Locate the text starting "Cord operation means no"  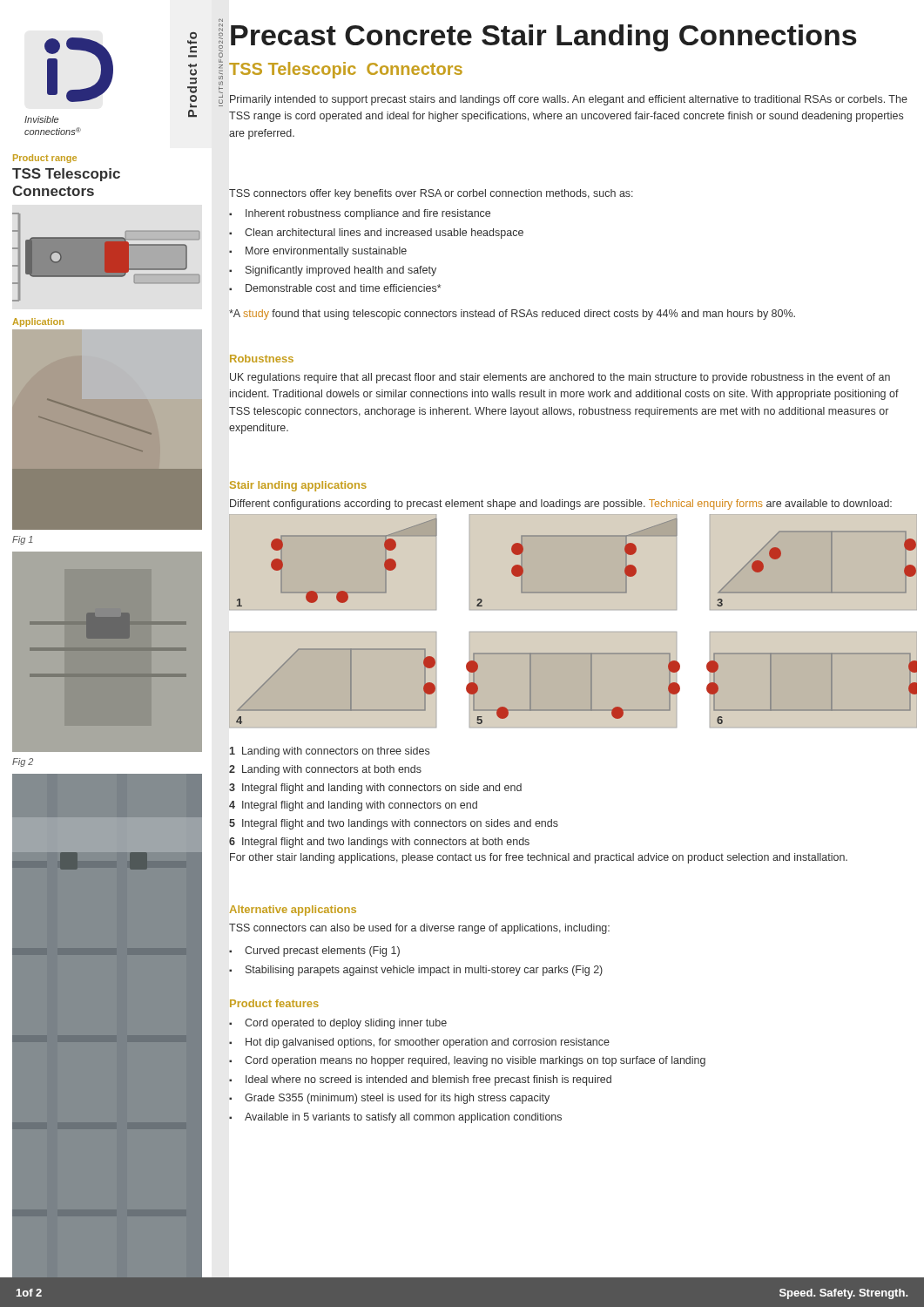pos(475,1060)
